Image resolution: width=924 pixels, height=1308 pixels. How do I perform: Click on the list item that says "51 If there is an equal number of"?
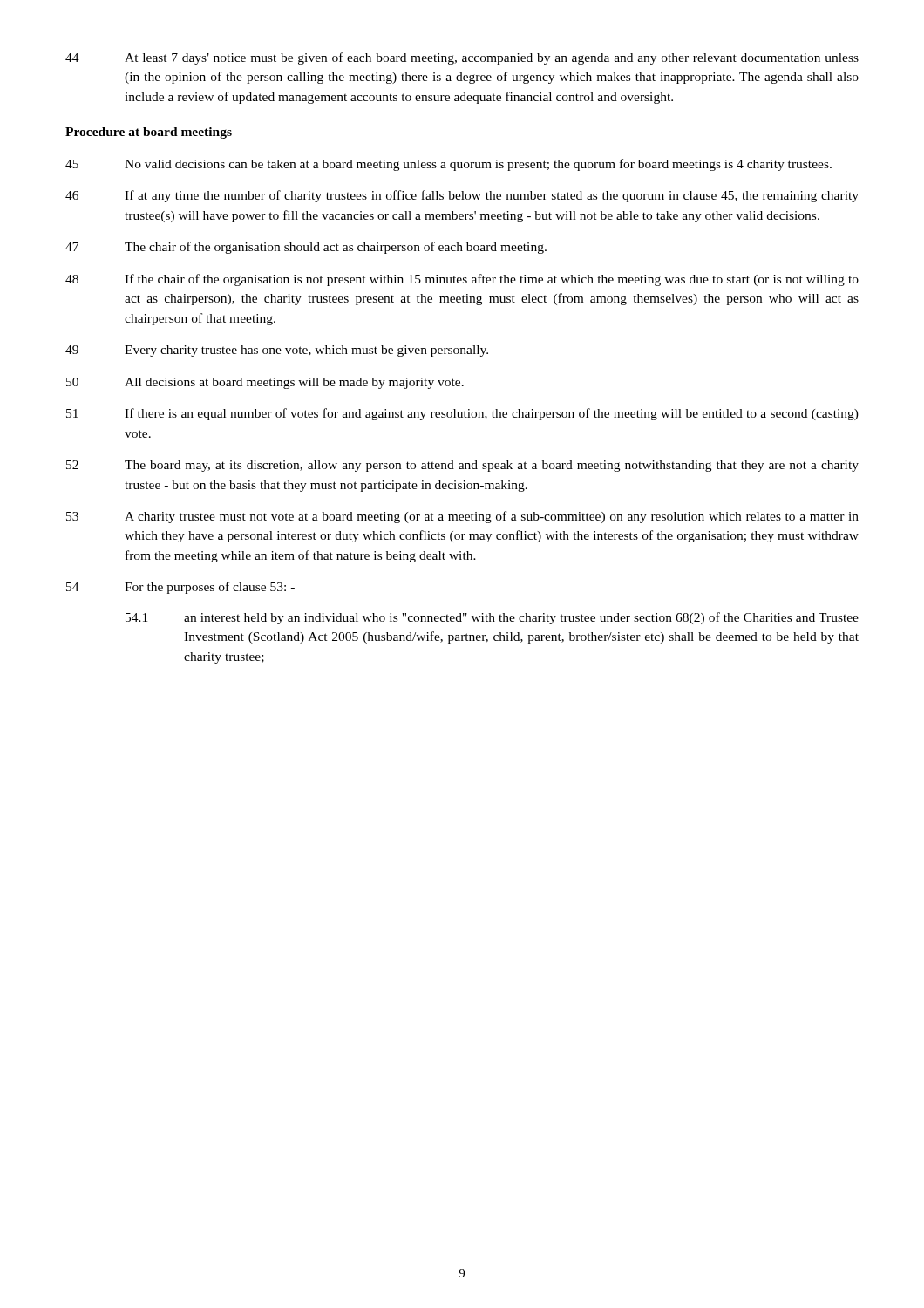coord(462,423)
